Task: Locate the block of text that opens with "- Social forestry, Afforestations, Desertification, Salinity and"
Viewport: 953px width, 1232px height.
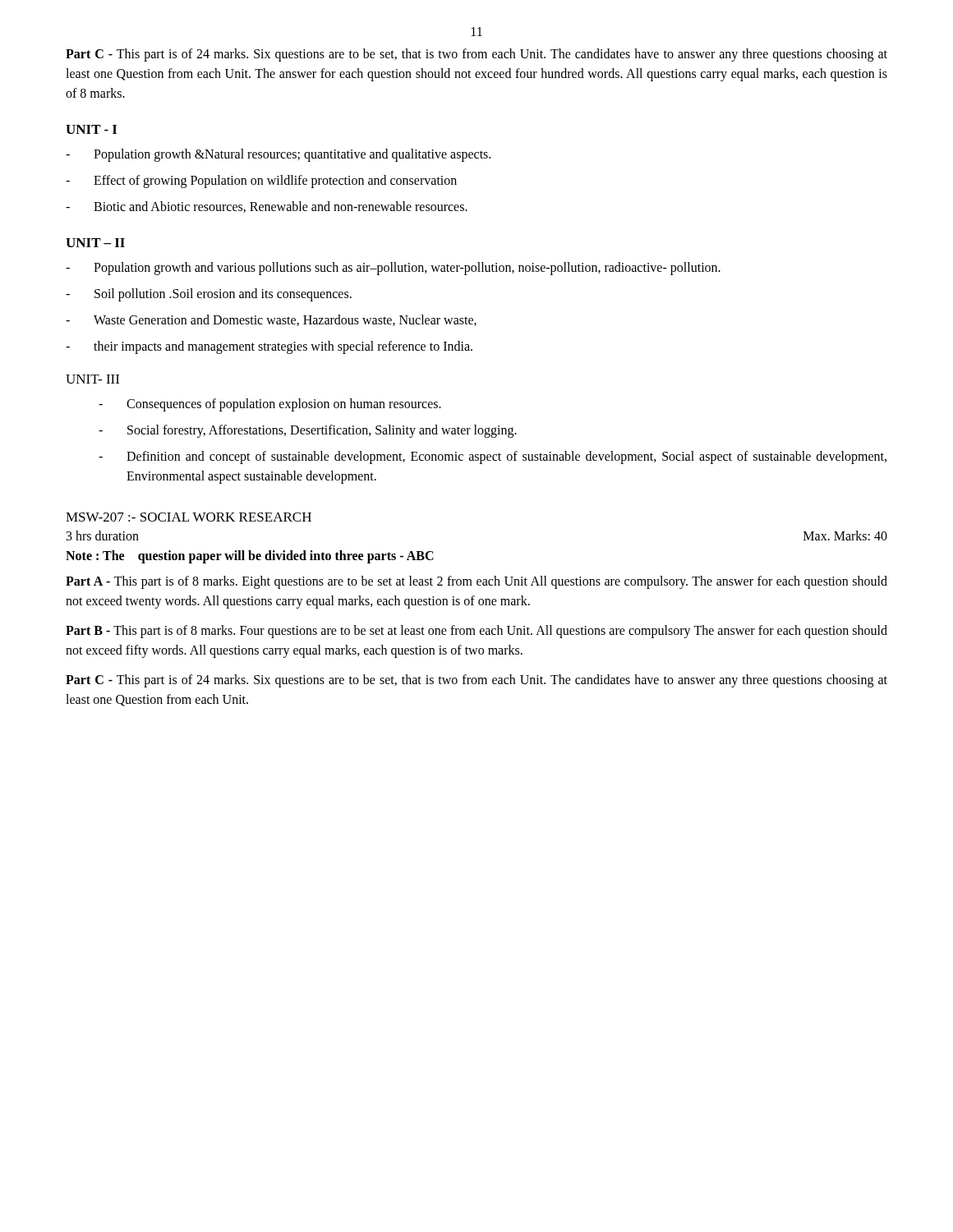Action: 493,430
